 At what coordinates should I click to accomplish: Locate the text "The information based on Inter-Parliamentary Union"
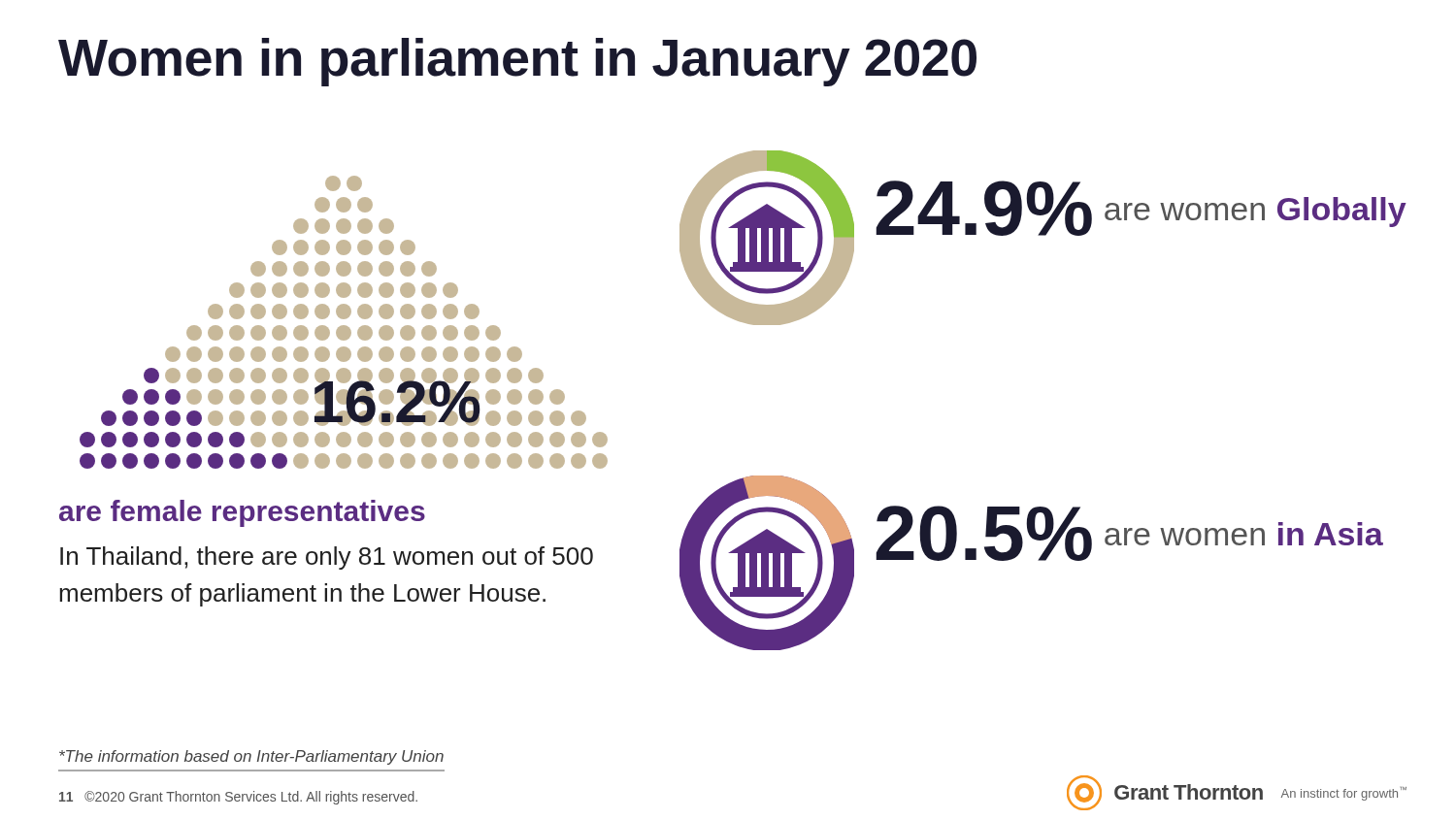(x=251, y=756)
